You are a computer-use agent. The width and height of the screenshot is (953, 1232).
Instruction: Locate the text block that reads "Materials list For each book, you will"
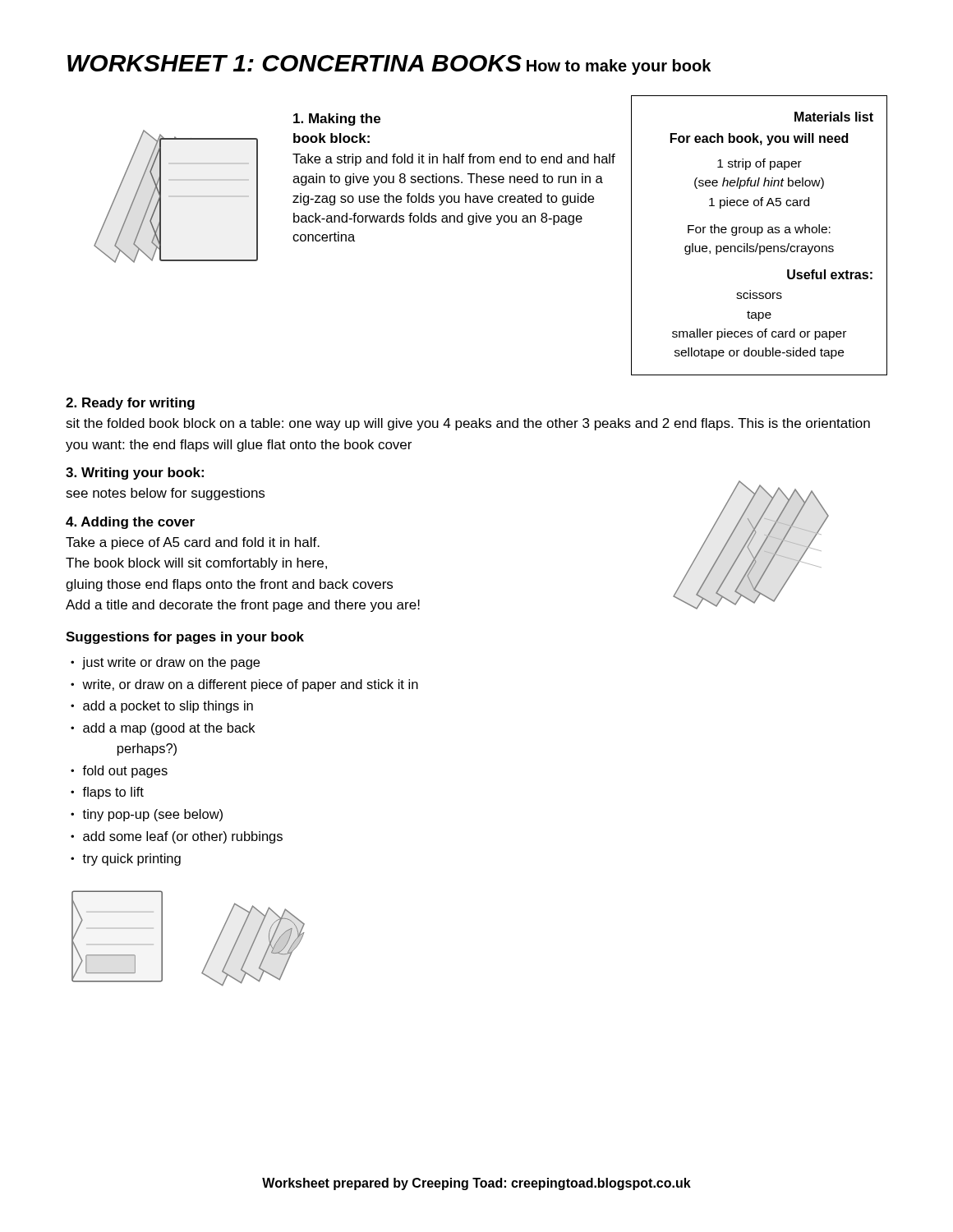coord(759,235)
